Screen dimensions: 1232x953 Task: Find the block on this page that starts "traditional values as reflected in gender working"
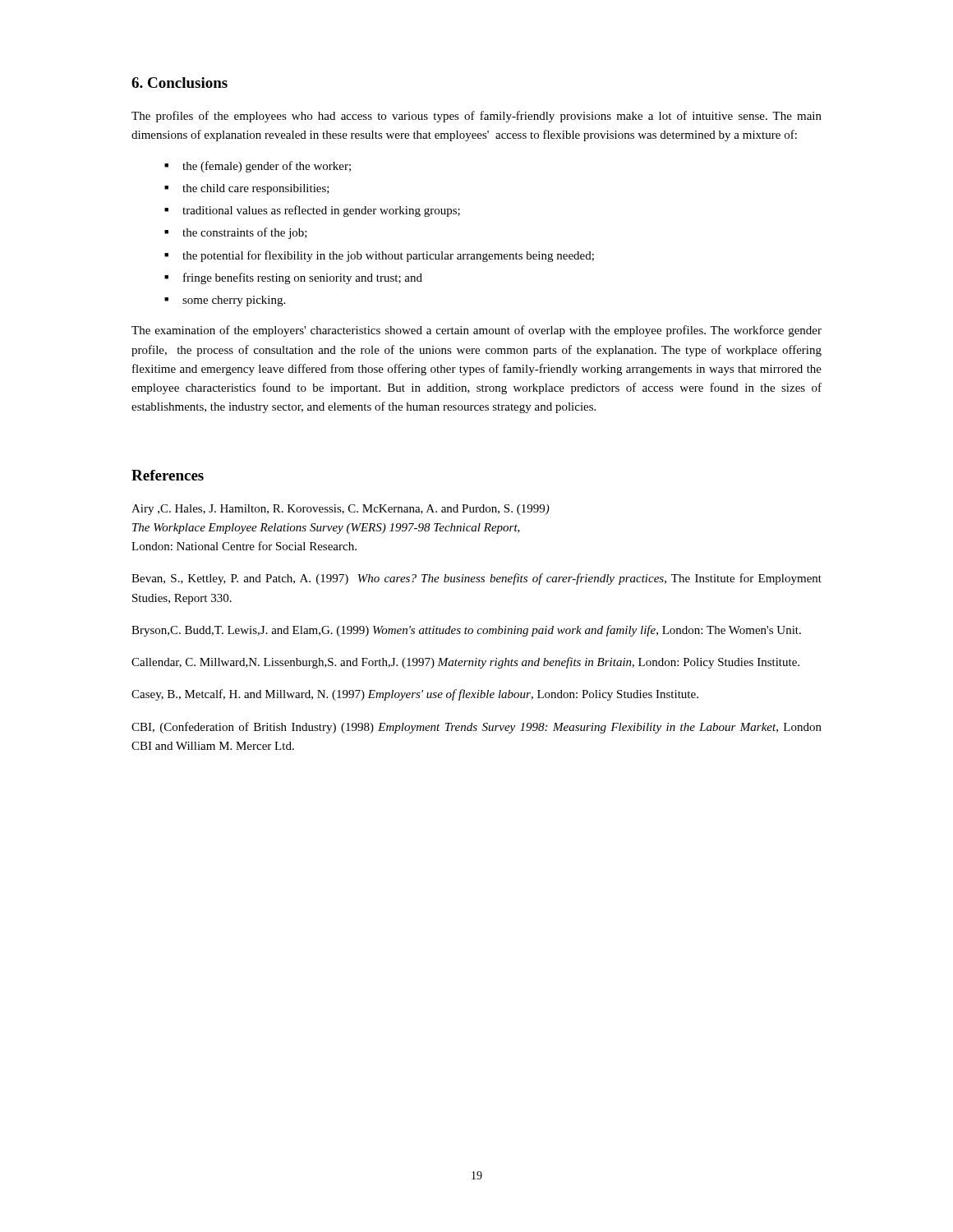coord(321,210)
